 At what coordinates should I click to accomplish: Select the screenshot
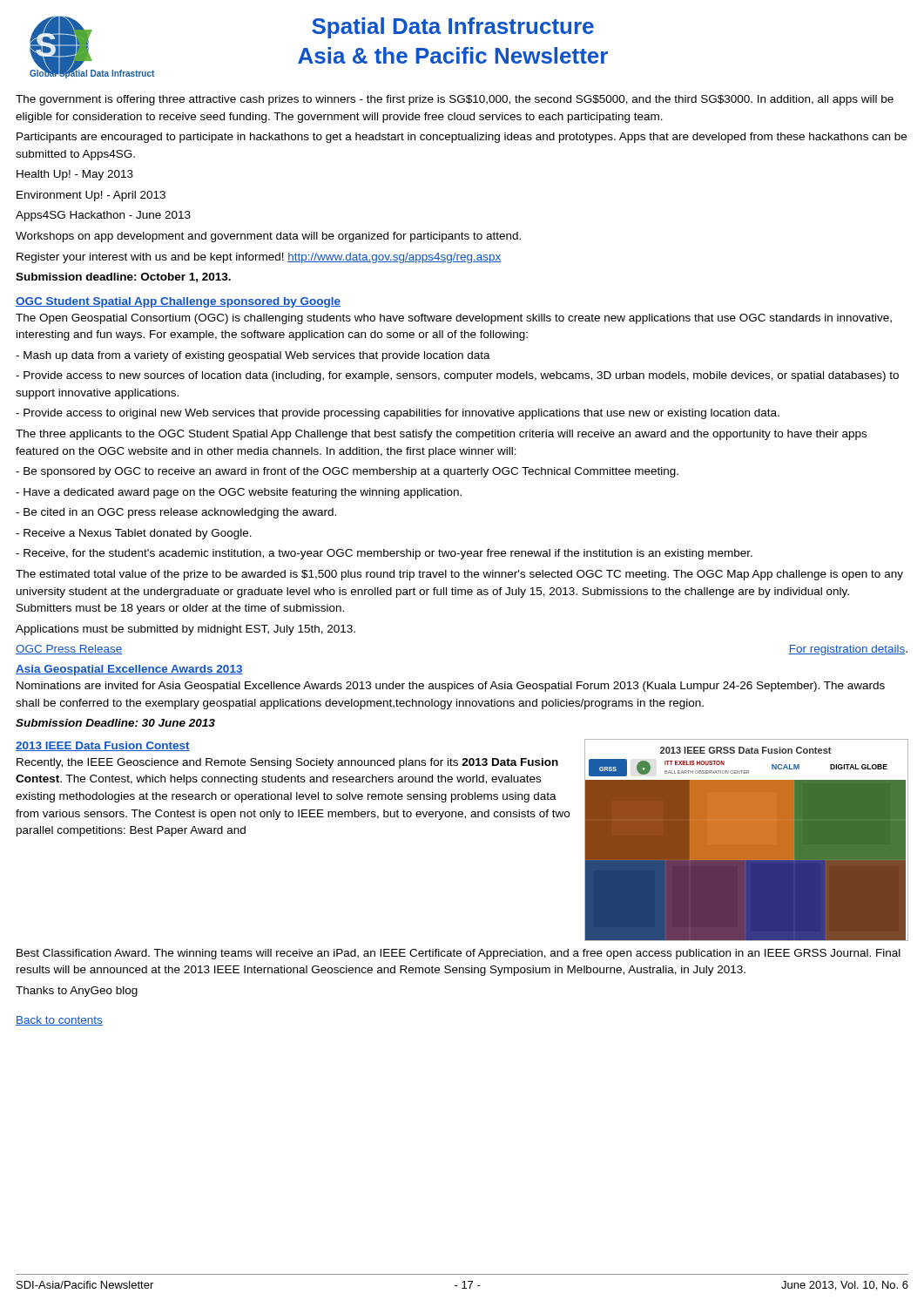tap(746, 840)
